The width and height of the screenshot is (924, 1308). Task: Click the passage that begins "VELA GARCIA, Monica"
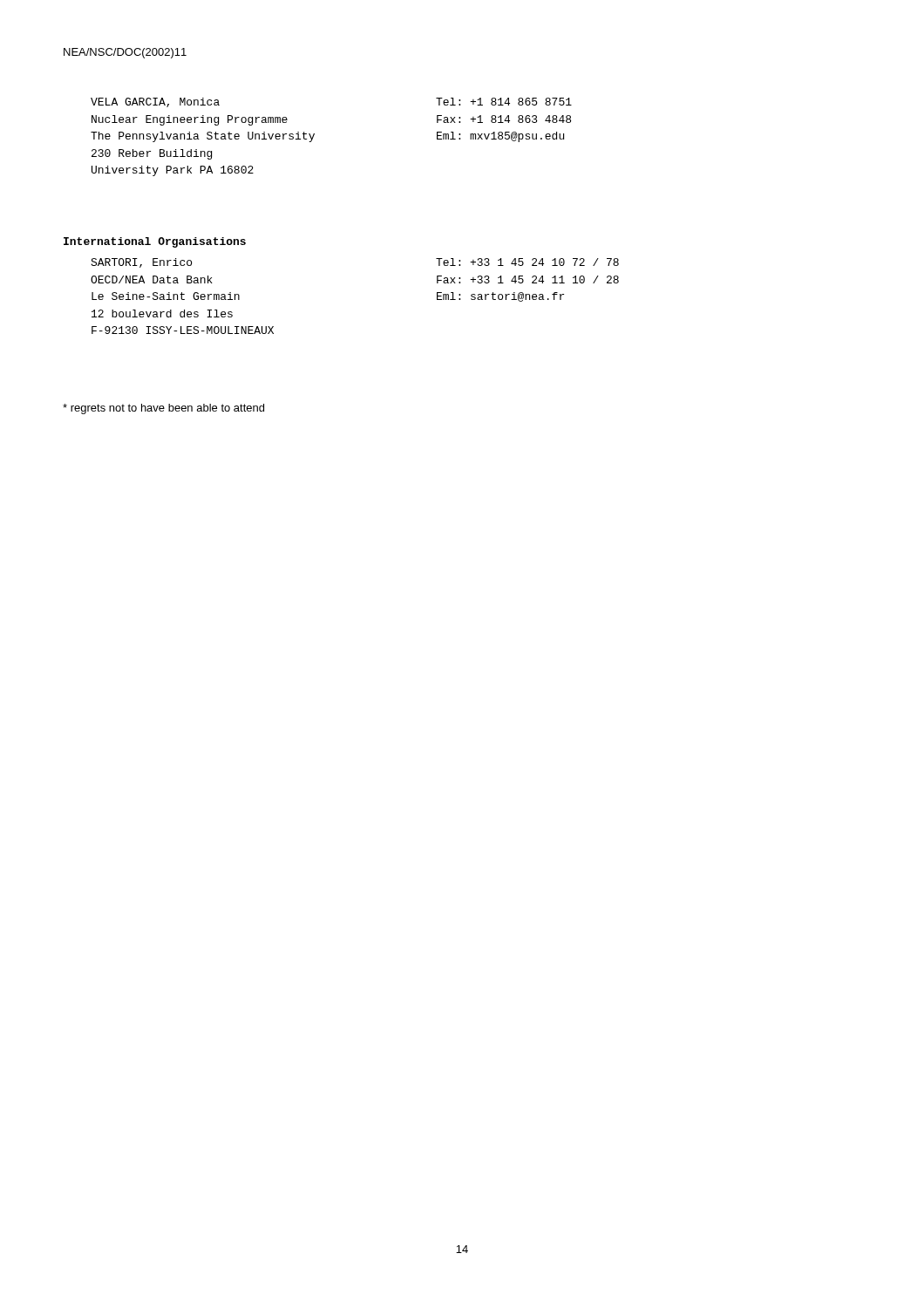click(x=203, y=136)
